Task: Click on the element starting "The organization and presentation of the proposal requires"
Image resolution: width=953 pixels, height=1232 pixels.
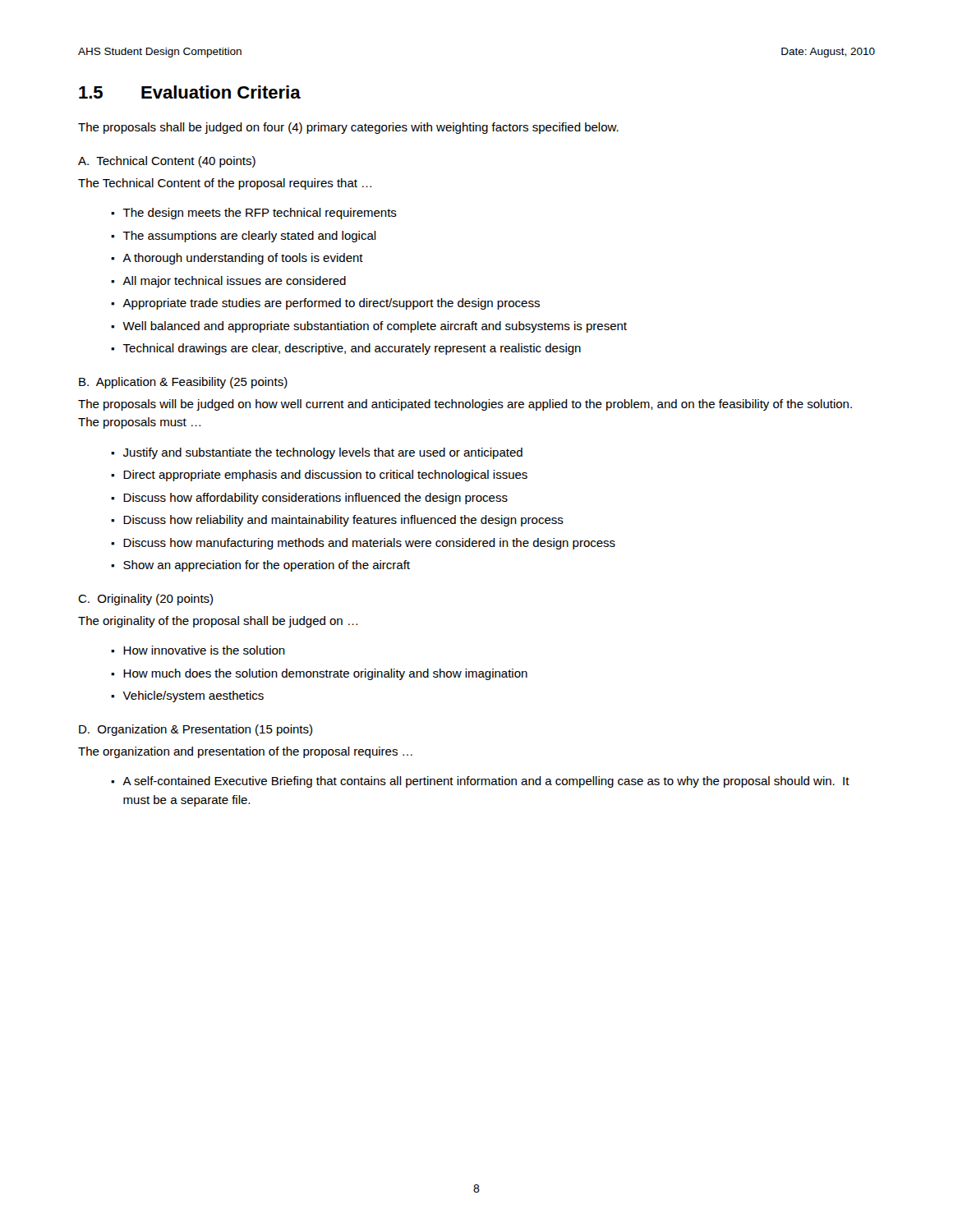Action: click(246, 751)
